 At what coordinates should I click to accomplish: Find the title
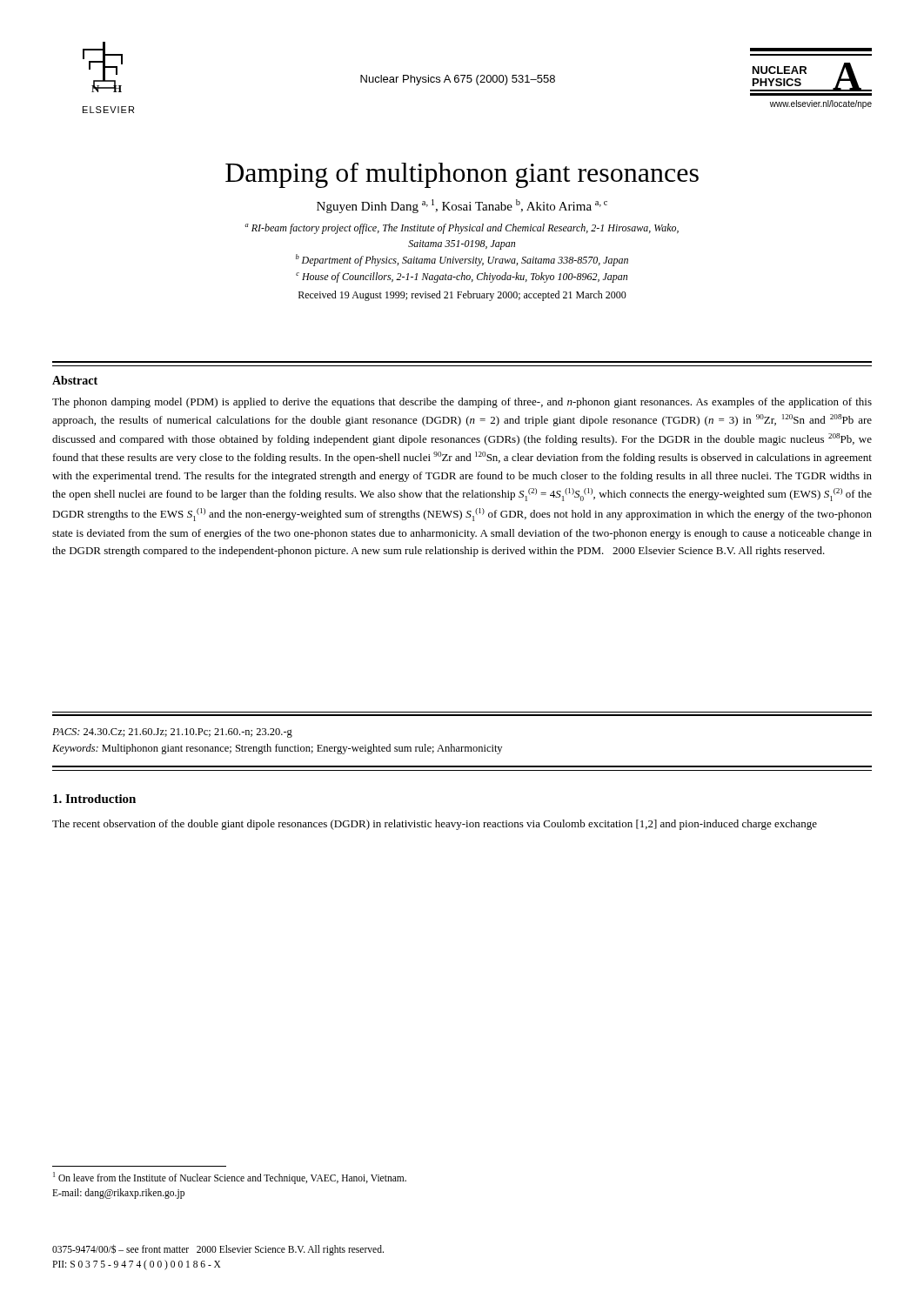[462, 172]
